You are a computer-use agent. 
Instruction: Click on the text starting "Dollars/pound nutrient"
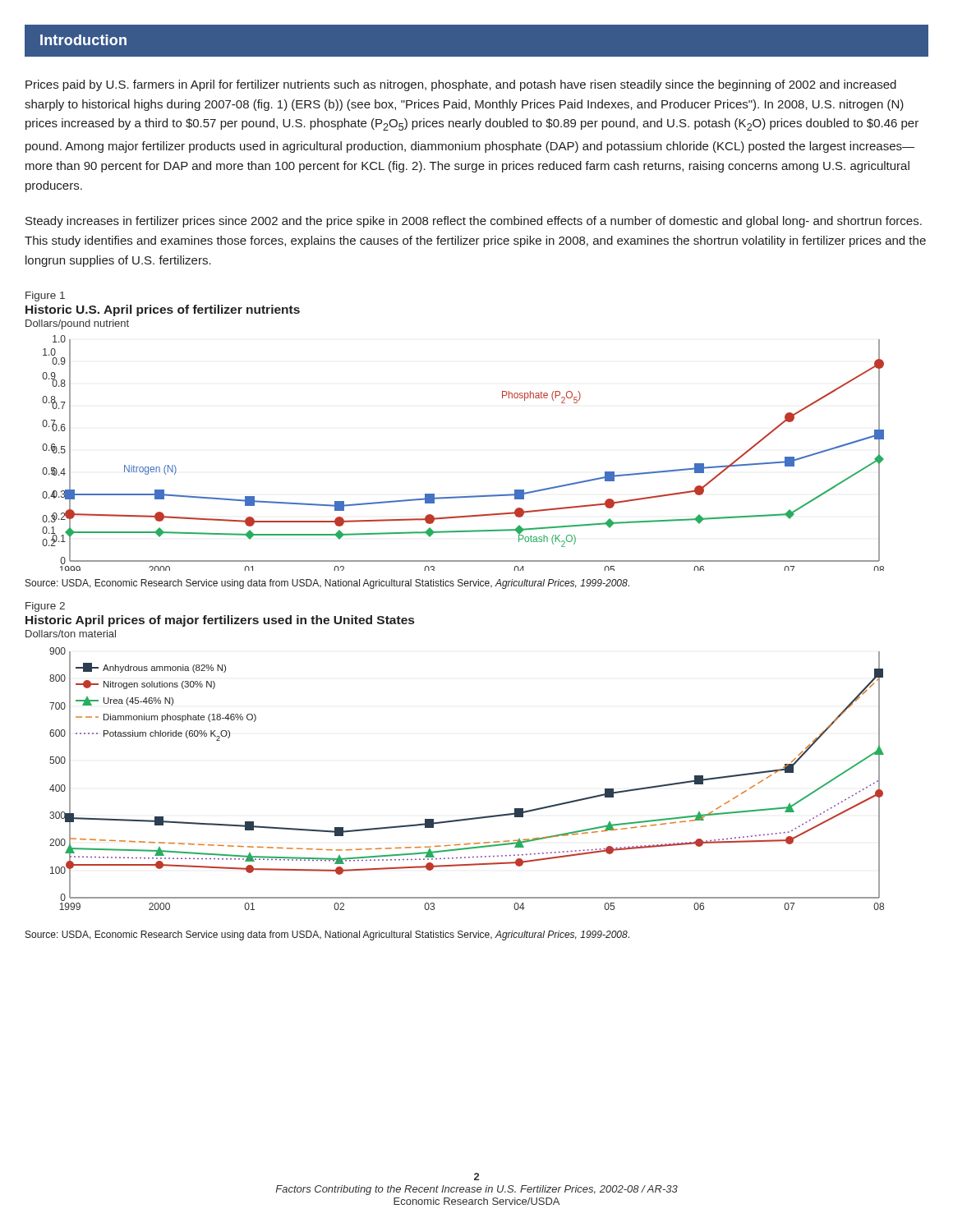77,323
